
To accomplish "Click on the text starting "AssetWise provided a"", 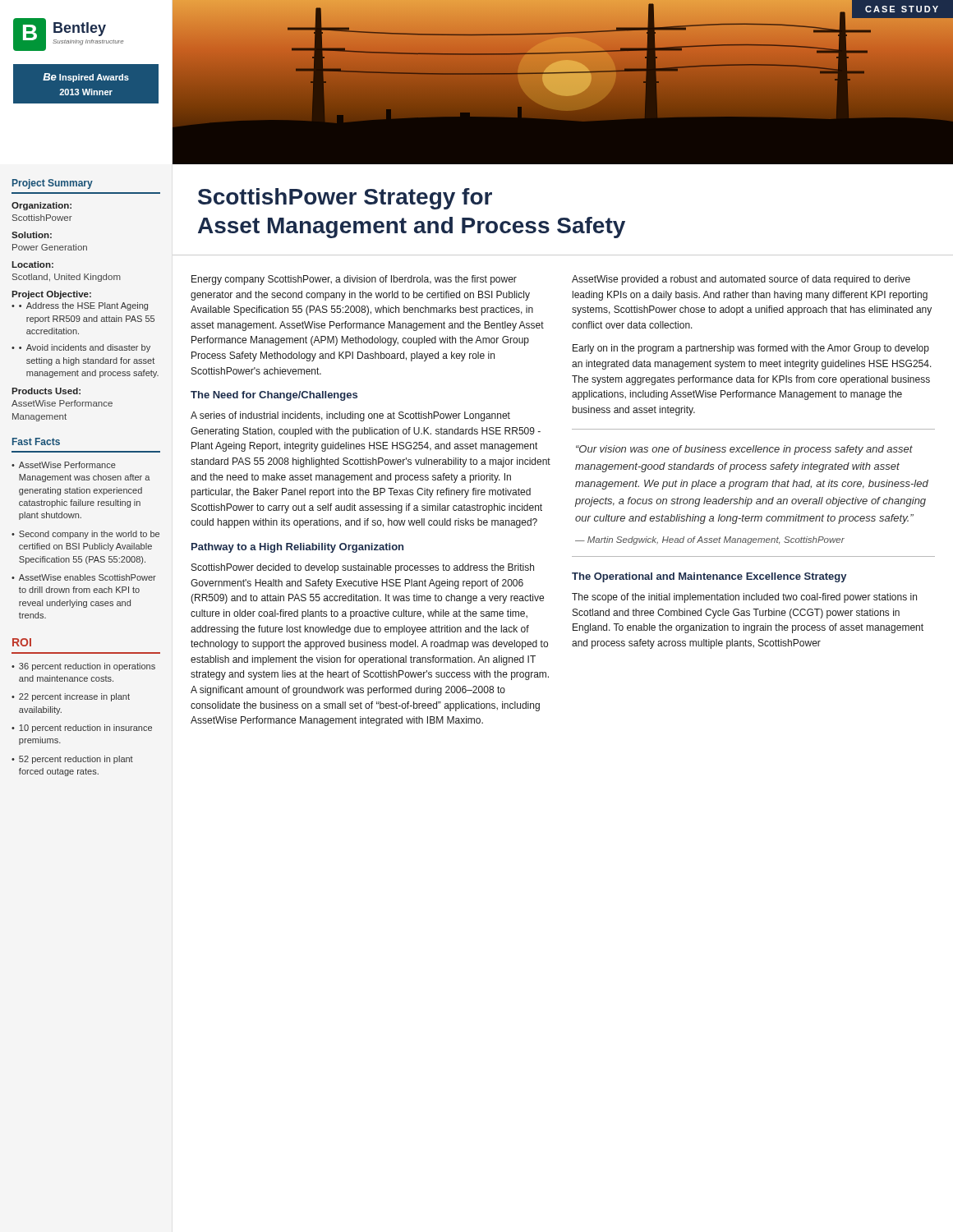I will pos(753,345).
